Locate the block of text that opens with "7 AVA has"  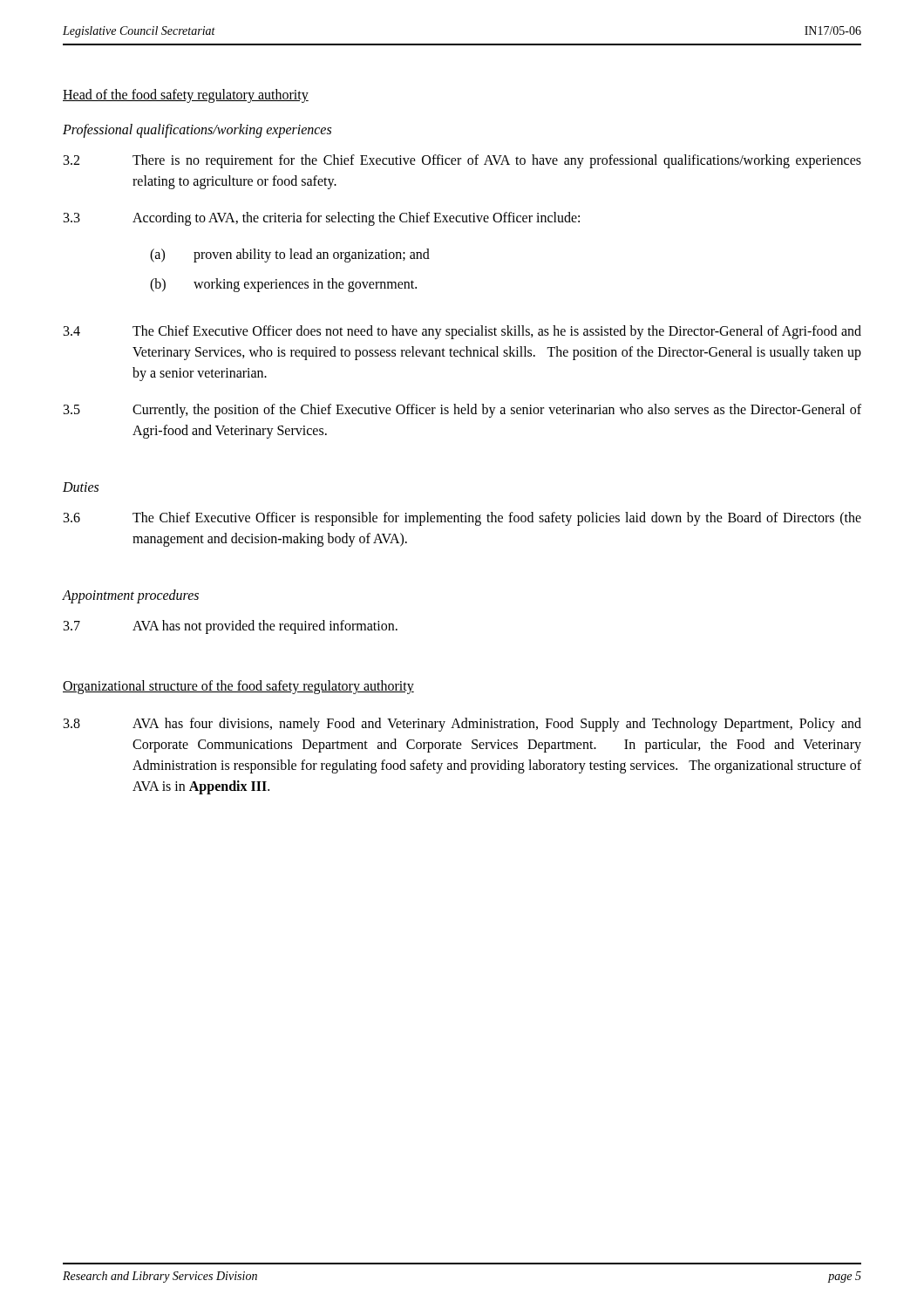pos(231,627)
